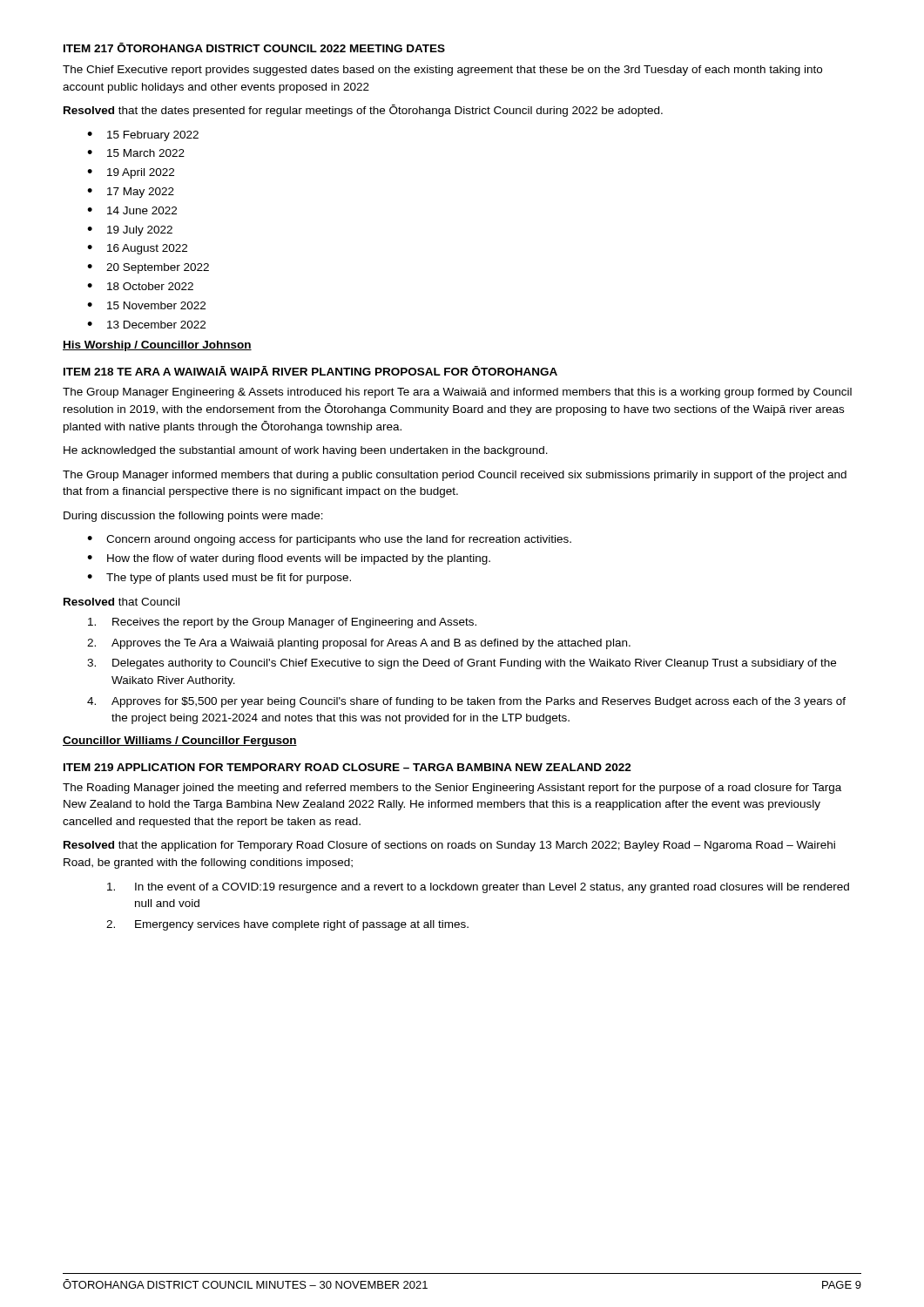
Task: Locate the list item with the text "4.Approves for $5,500 per"
Action: (474, 709)
